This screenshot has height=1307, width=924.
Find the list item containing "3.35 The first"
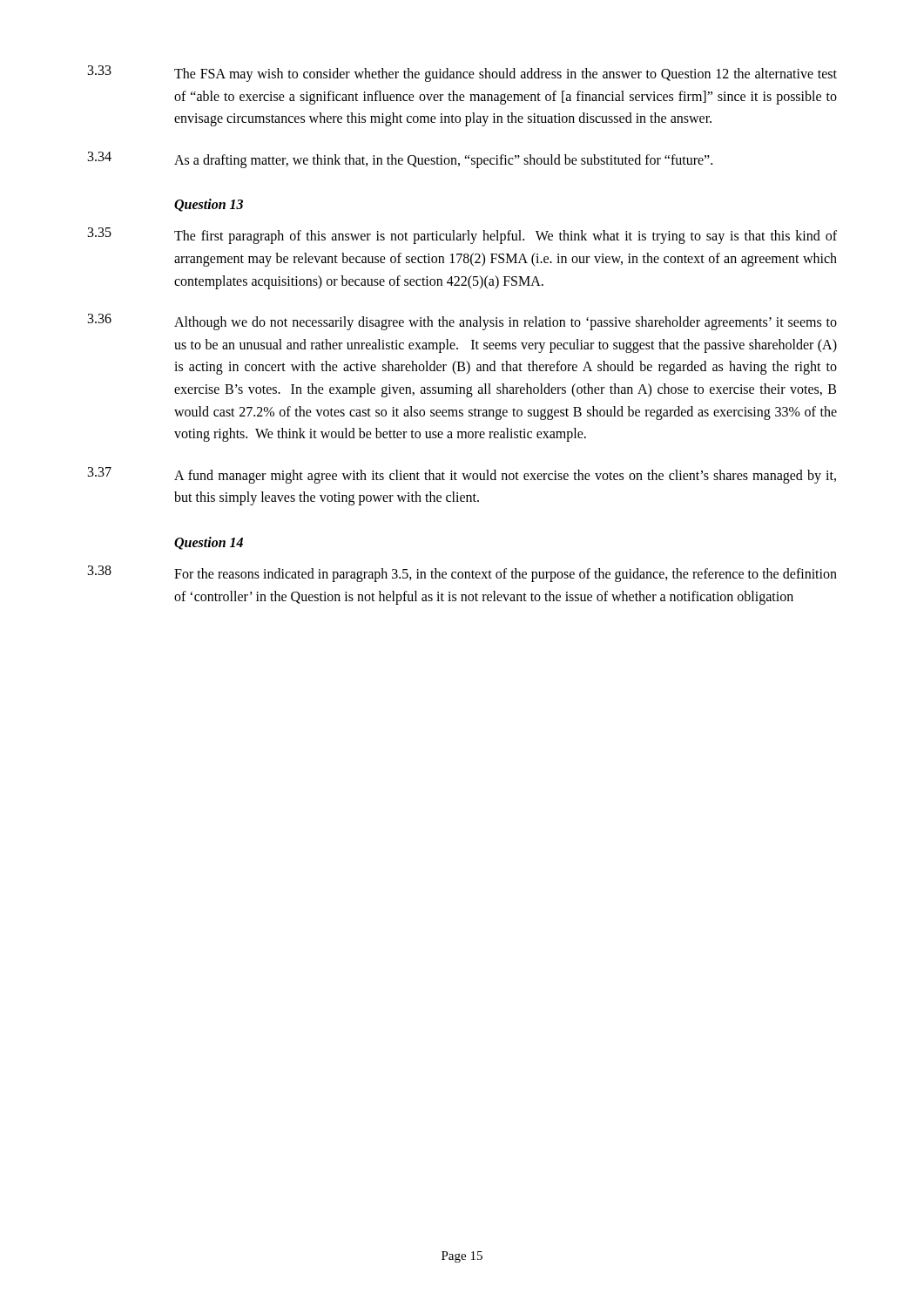pyautogui.click(x=462, y=259)
